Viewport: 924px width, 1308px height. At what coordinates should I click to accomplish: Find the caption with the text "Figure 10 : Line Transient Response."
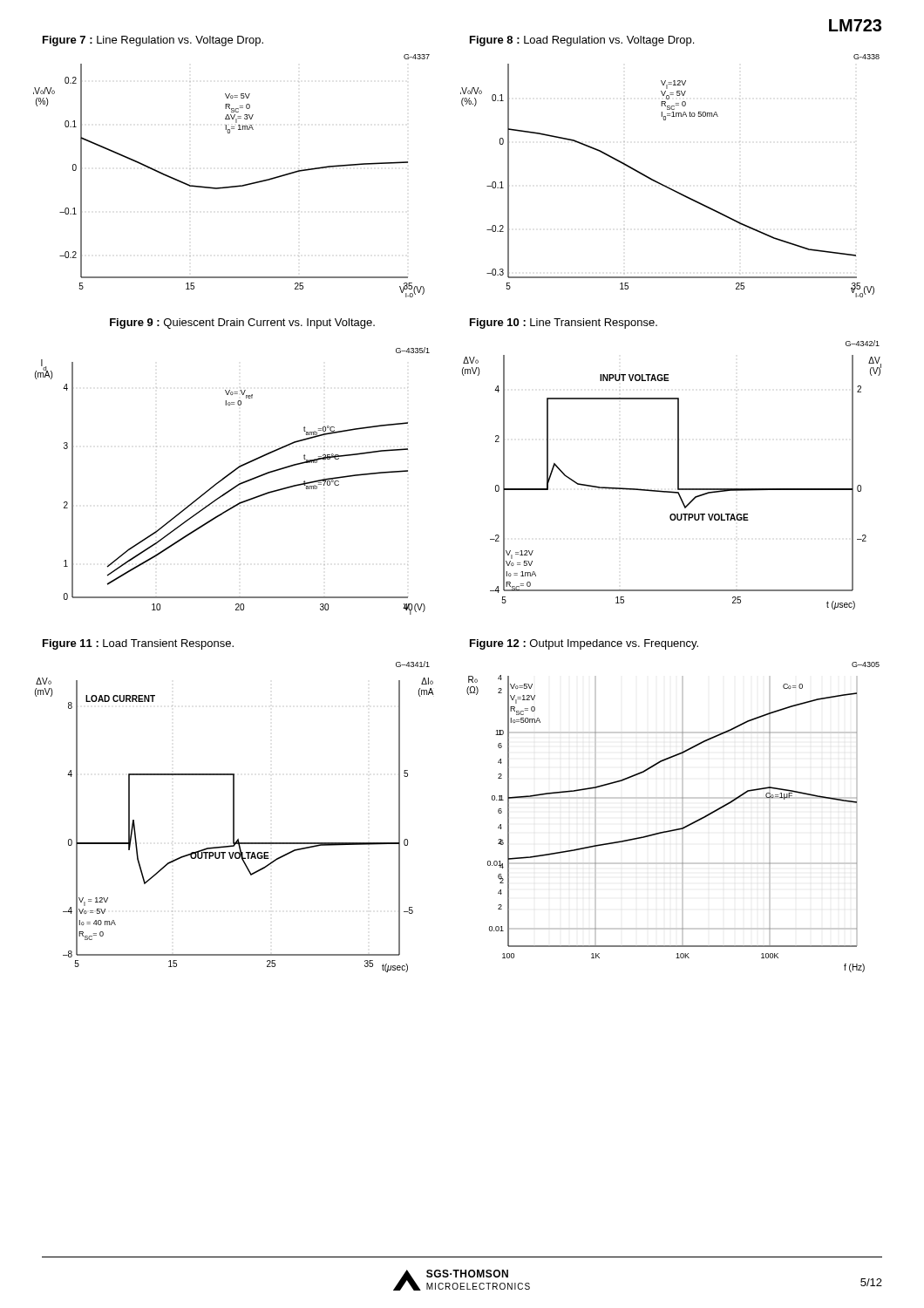563,322
